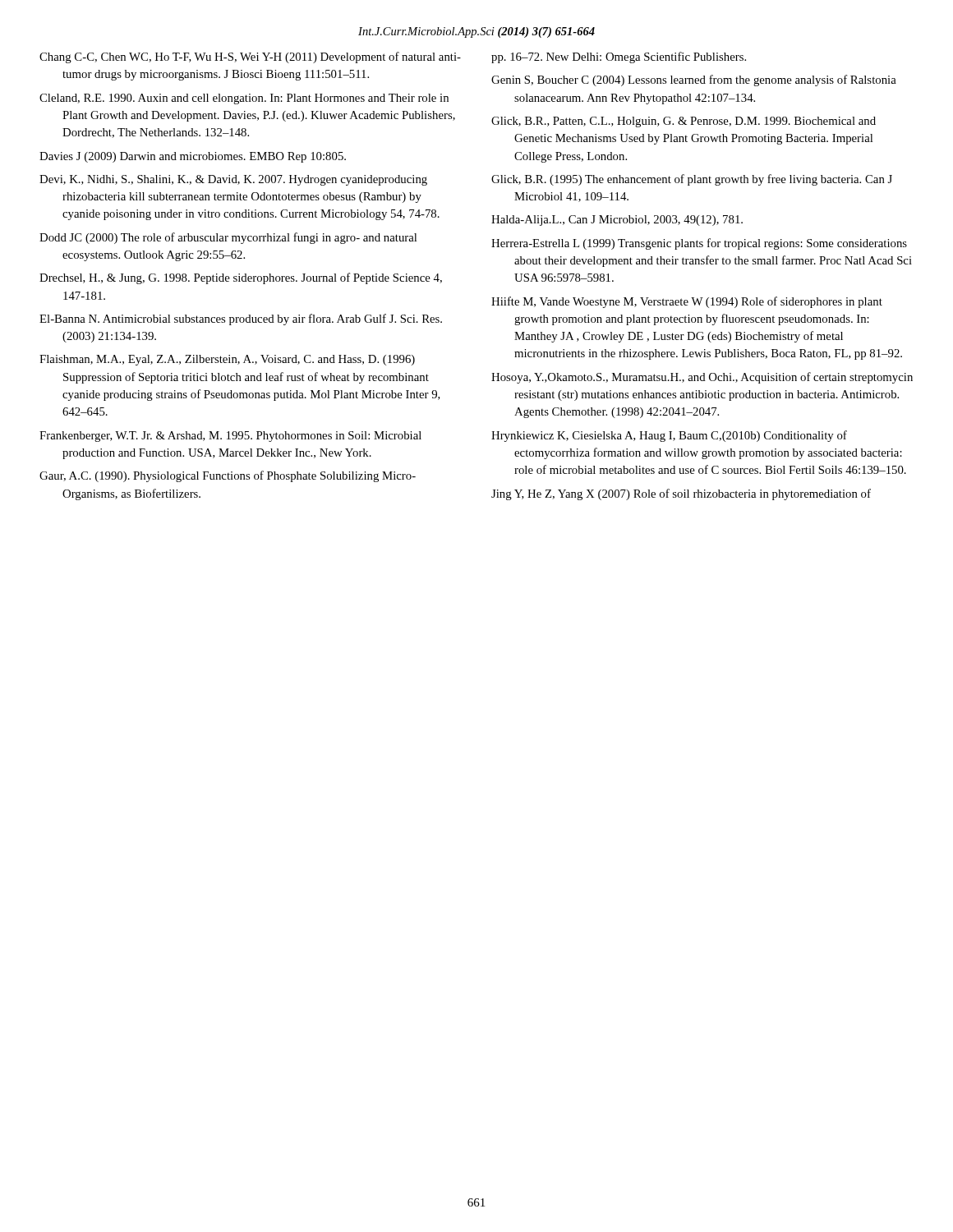Viewport: 953px width, 1232px height.
Task: Navigate to the region starting "Devi, K., Nidhi, S.,"
Action: coord(240,196)
